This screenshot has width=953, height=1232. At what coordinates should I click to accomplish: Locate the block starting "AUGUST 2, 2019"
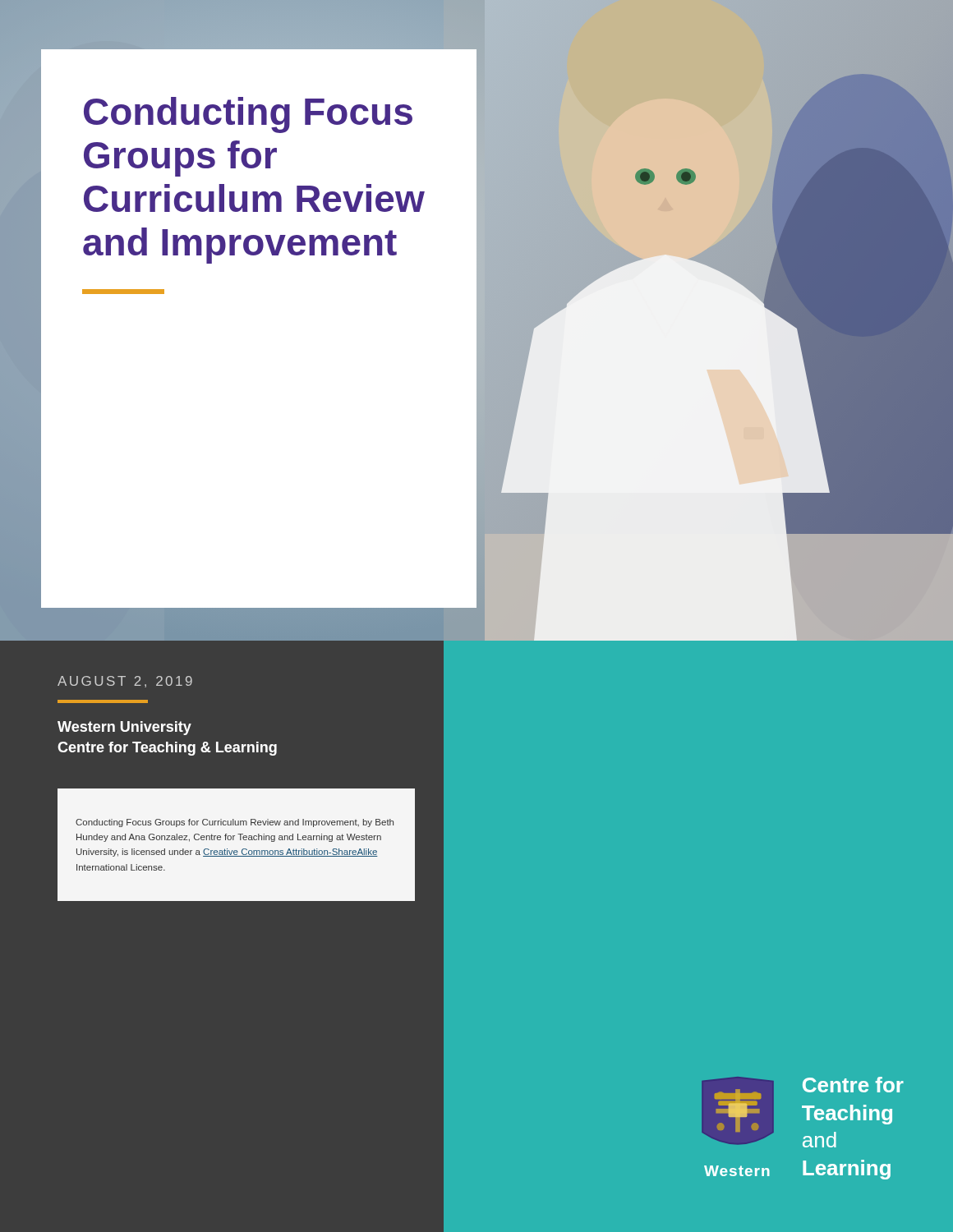pos(126,681)
